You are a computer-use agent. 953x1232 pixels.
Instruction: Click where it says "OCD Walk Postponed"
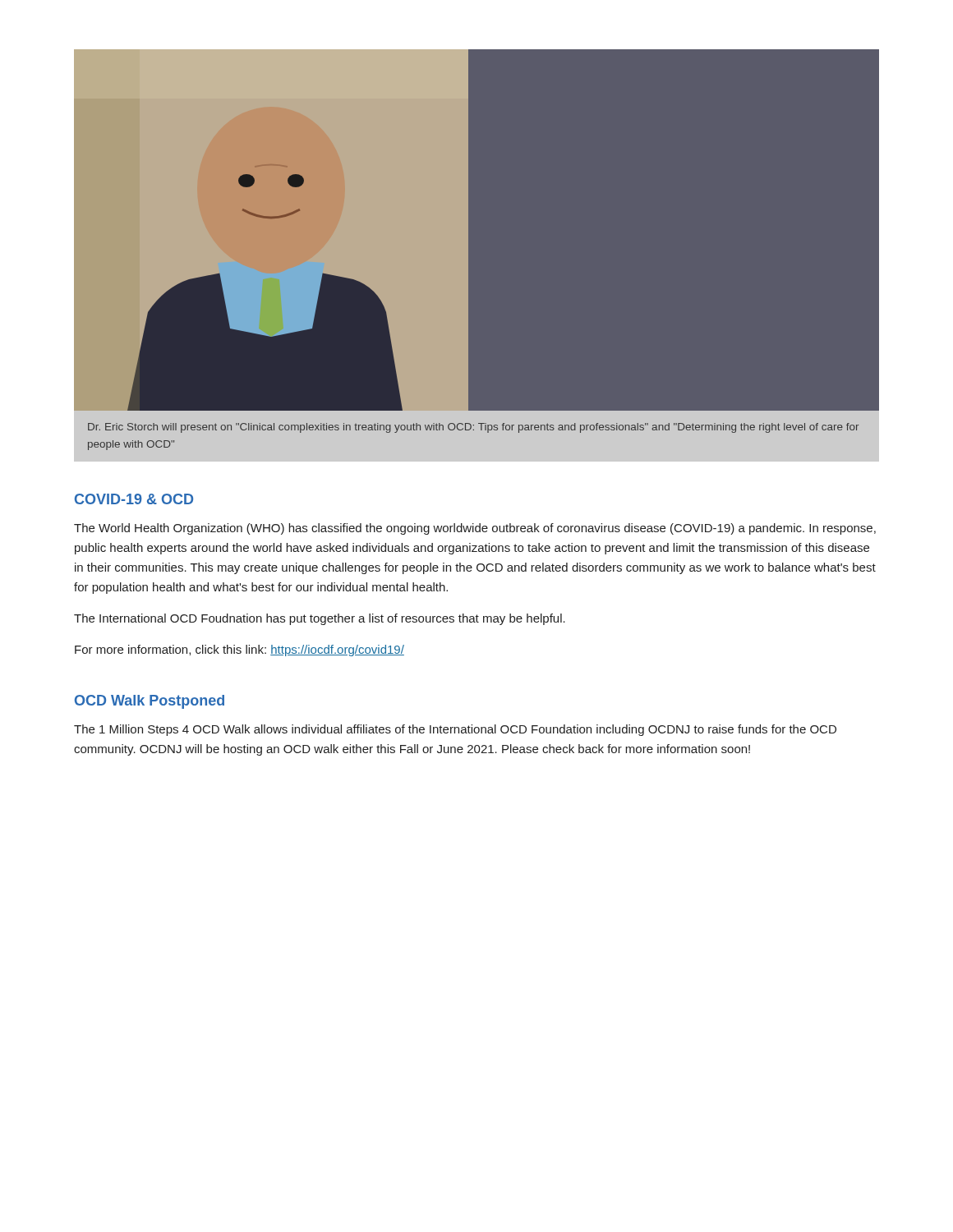150,700
